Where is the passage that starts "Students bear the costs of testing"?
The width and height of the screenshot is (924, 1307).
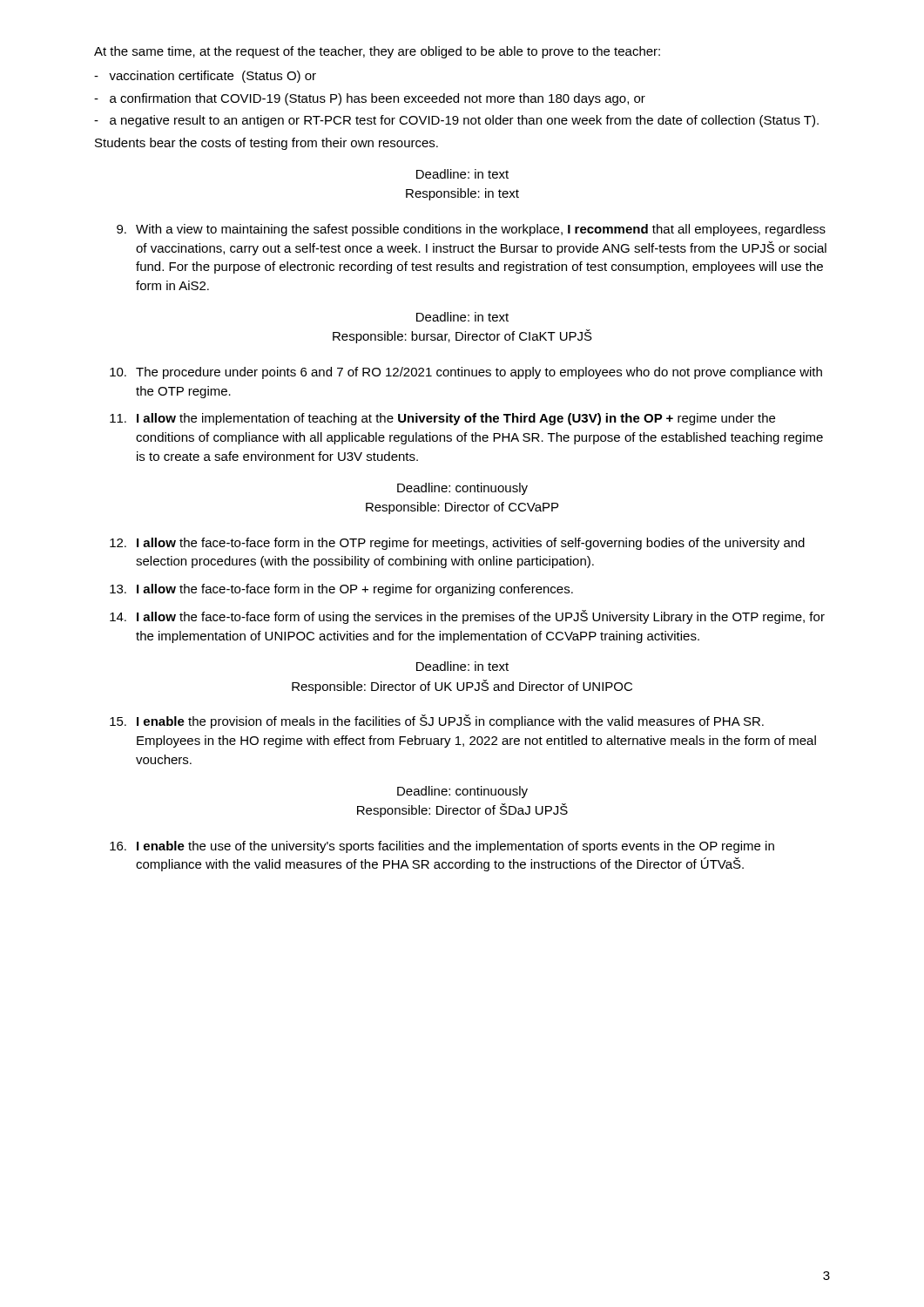(x=267, y=142)
